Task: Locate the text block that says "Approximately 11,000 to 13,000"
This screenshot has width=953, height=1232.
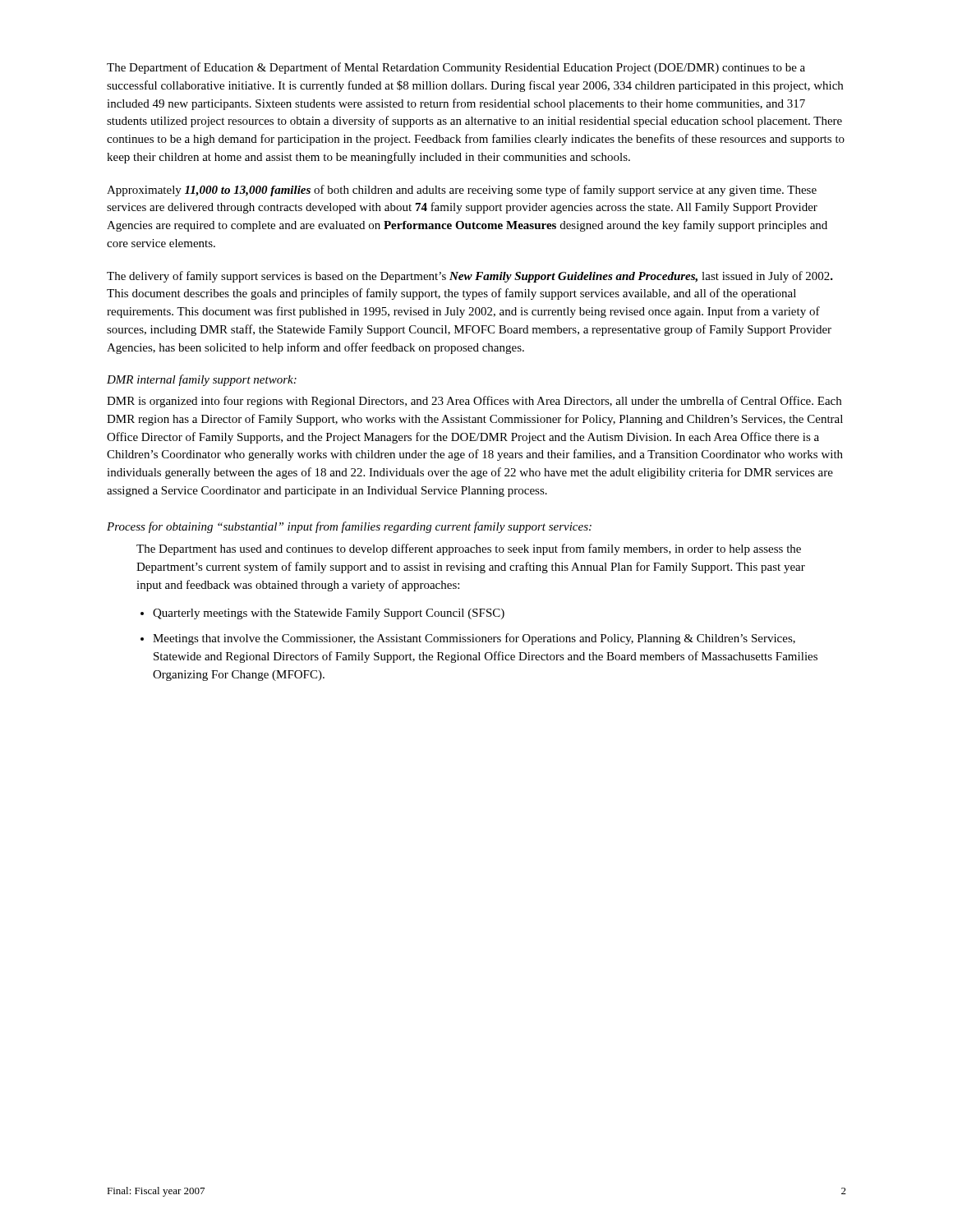Action: coord(467,216)
